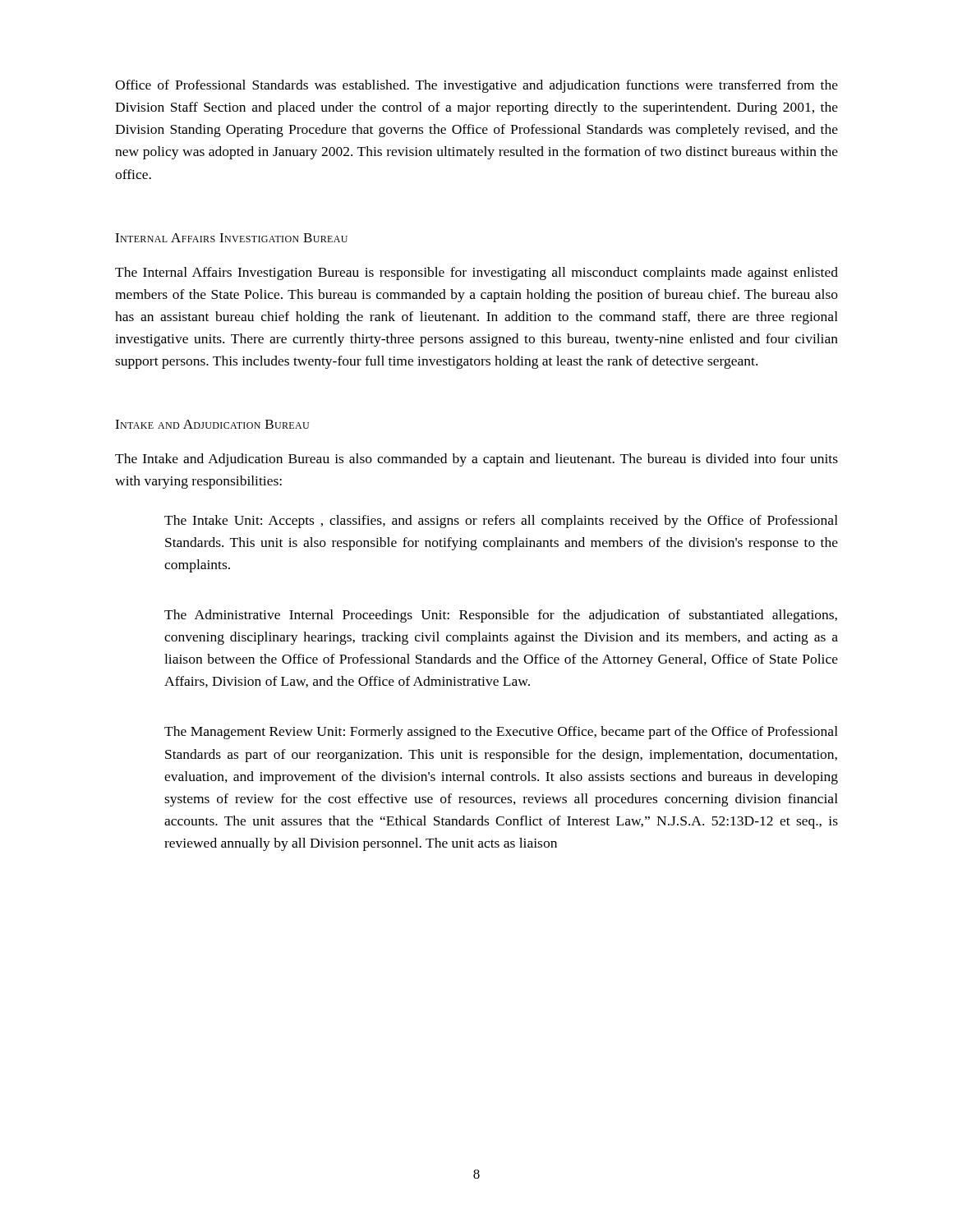Locate the passage starting "The Internal Affairs Investigation"
The height and width of the screenshot is (1232, 953).
[476, 316]
